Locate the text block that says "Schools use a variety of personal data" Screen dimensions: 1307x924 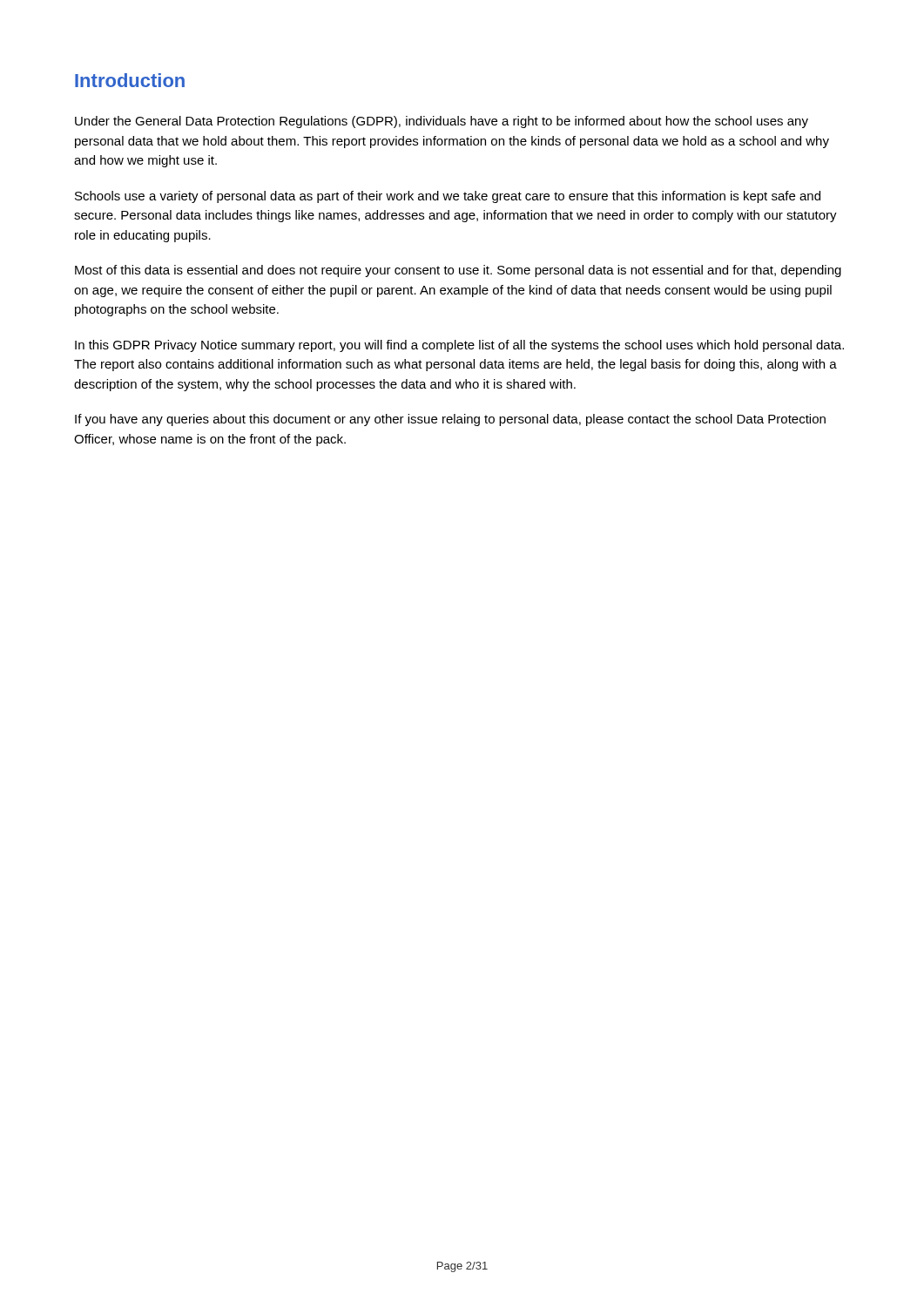(462, 215)
